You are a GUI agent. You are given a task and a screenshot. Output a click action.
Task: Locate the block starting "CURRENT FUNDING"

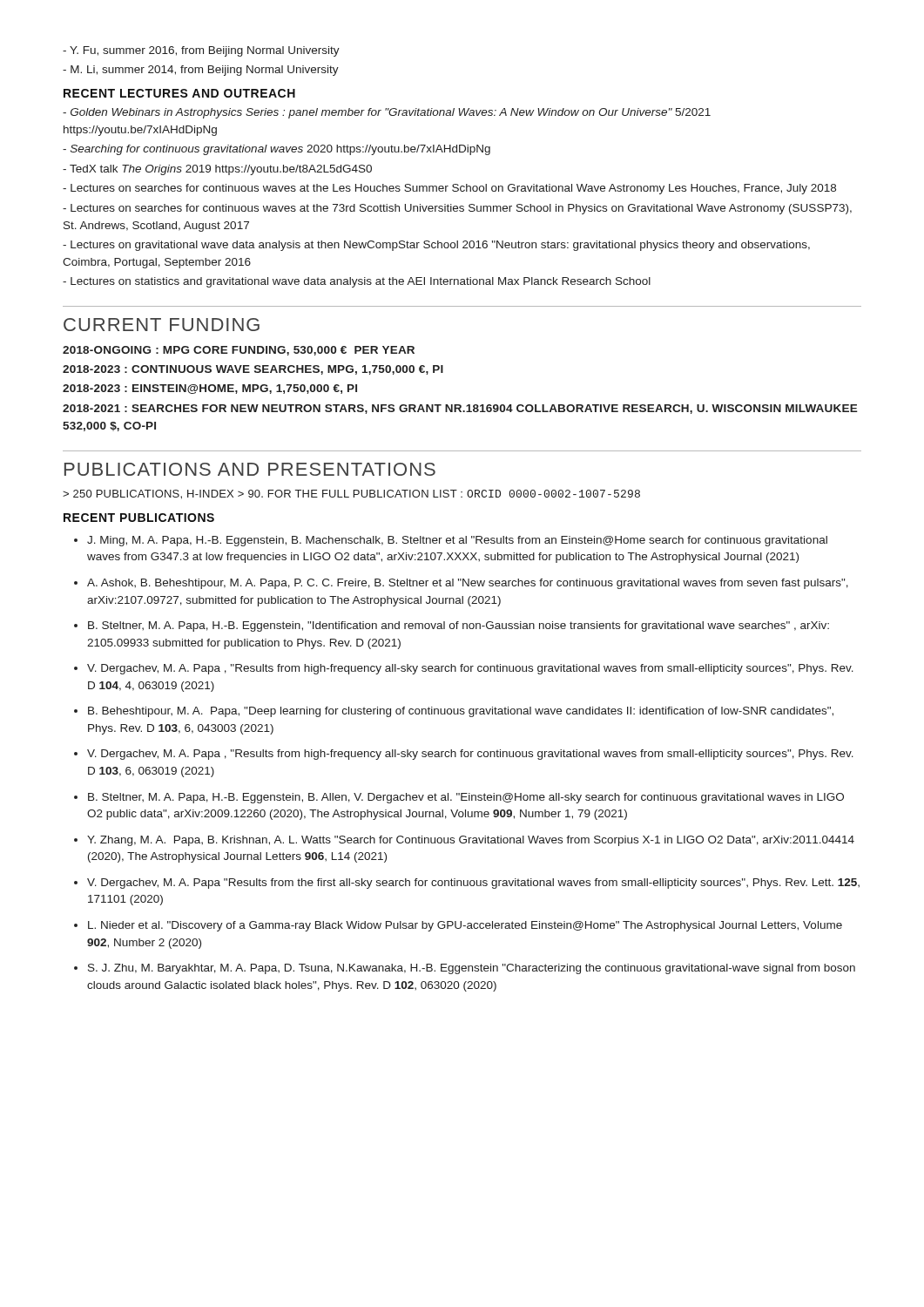[x=162, y=324]
